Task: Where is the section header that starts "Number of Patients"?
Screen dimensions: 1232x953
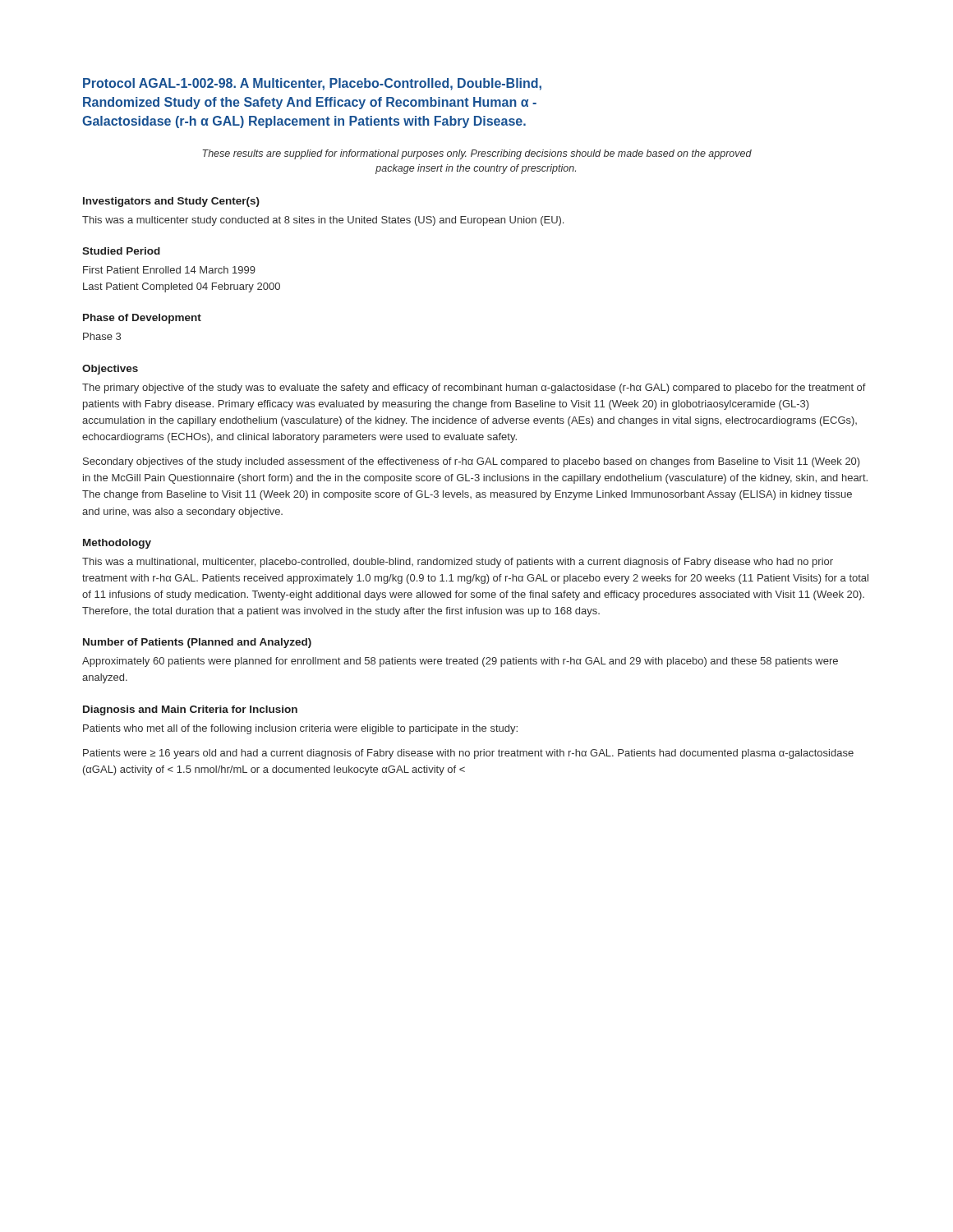Action: coord(197,642)
